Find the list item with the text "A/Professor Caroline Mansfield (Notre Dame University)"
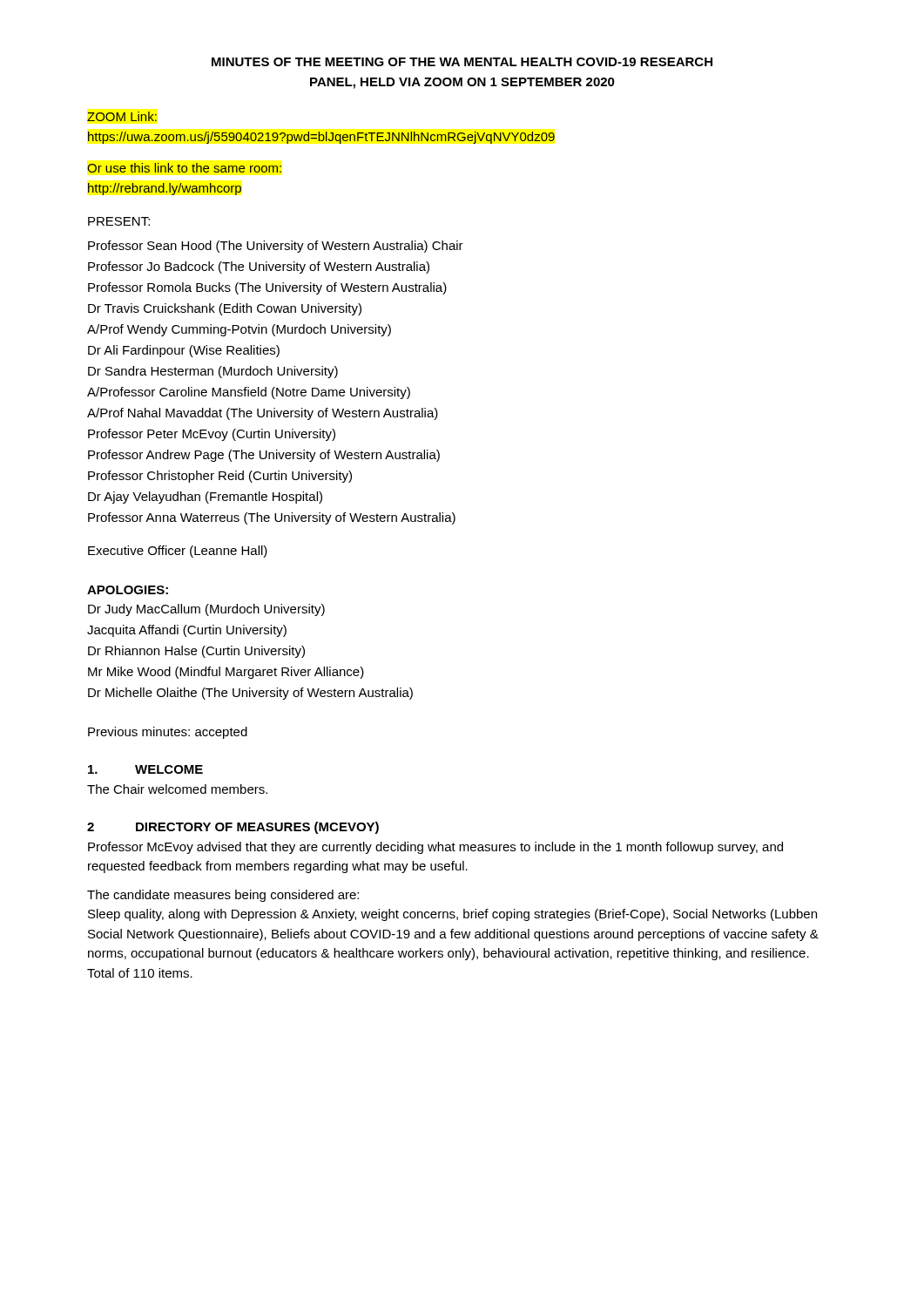924x1307 pixels. pyautogui.click(x=249, y=392)
